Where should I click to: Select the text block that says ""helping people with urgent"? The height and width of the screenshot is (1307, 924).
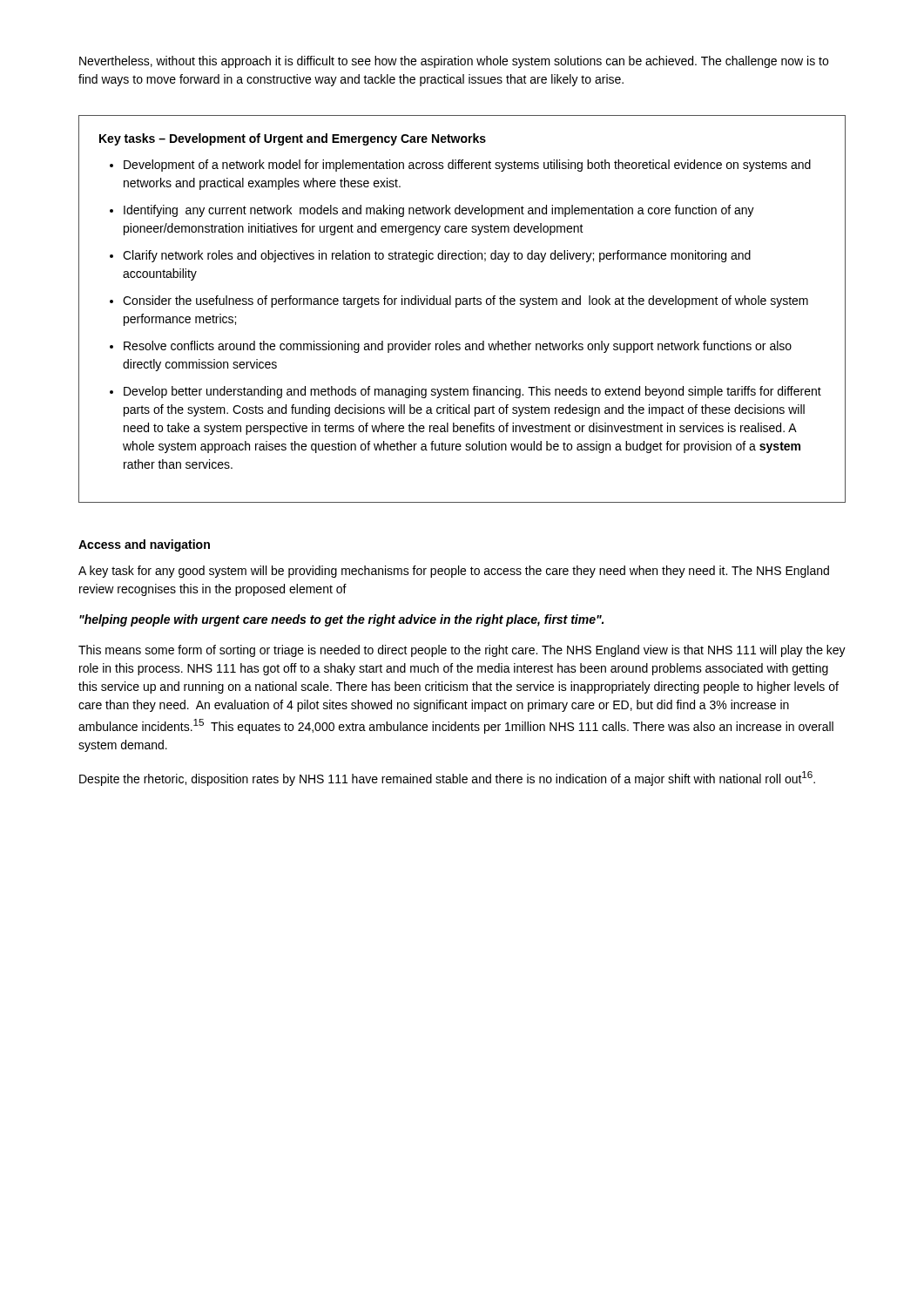click(342, 620)
